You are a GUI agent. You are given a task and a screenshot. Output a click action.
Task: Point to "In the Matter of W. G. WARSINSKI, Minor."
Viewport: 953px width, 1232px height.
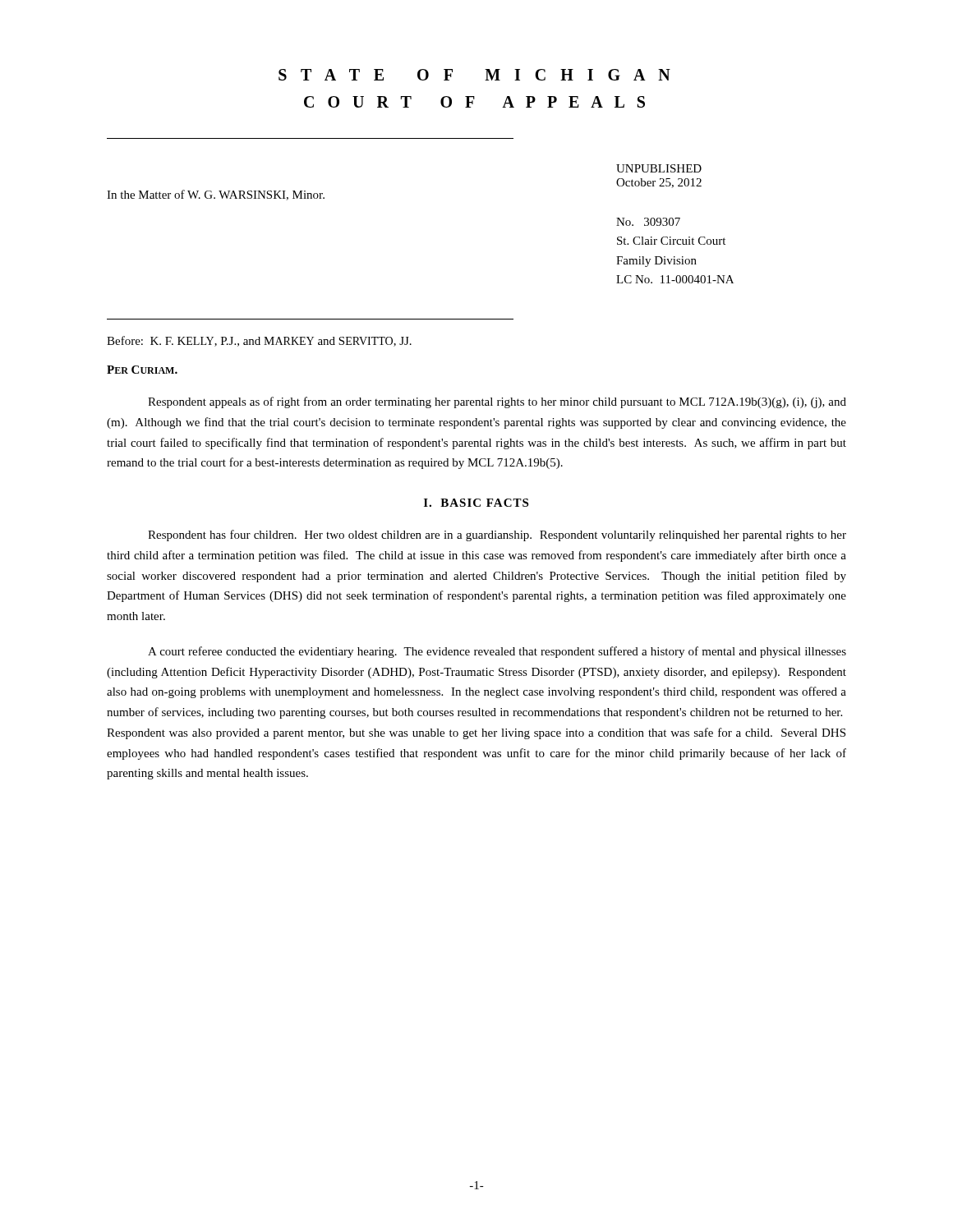(216, 195)
